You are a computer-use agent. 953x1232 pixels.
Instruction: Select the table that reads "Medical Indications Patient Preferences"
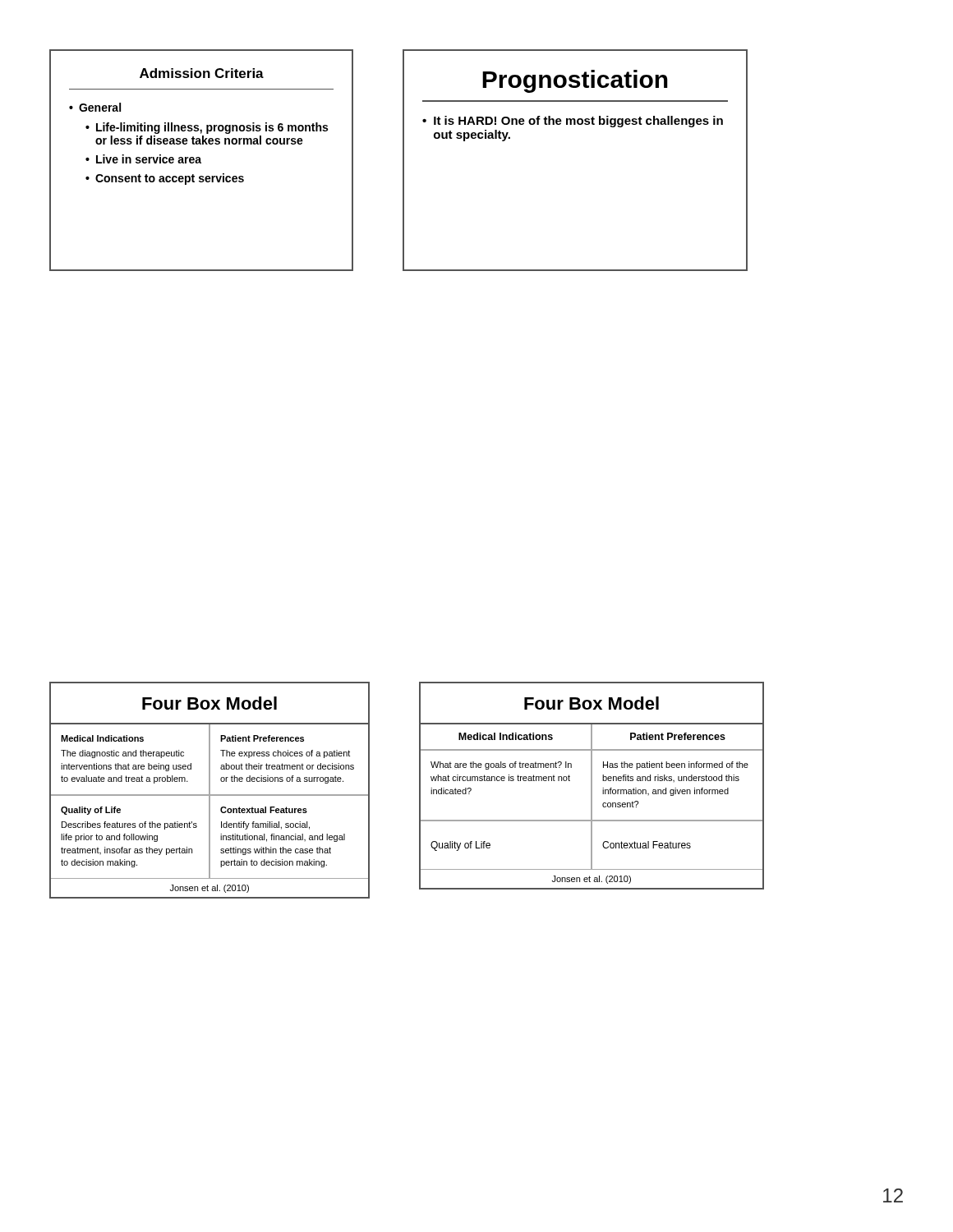click(x=592, y=797)
